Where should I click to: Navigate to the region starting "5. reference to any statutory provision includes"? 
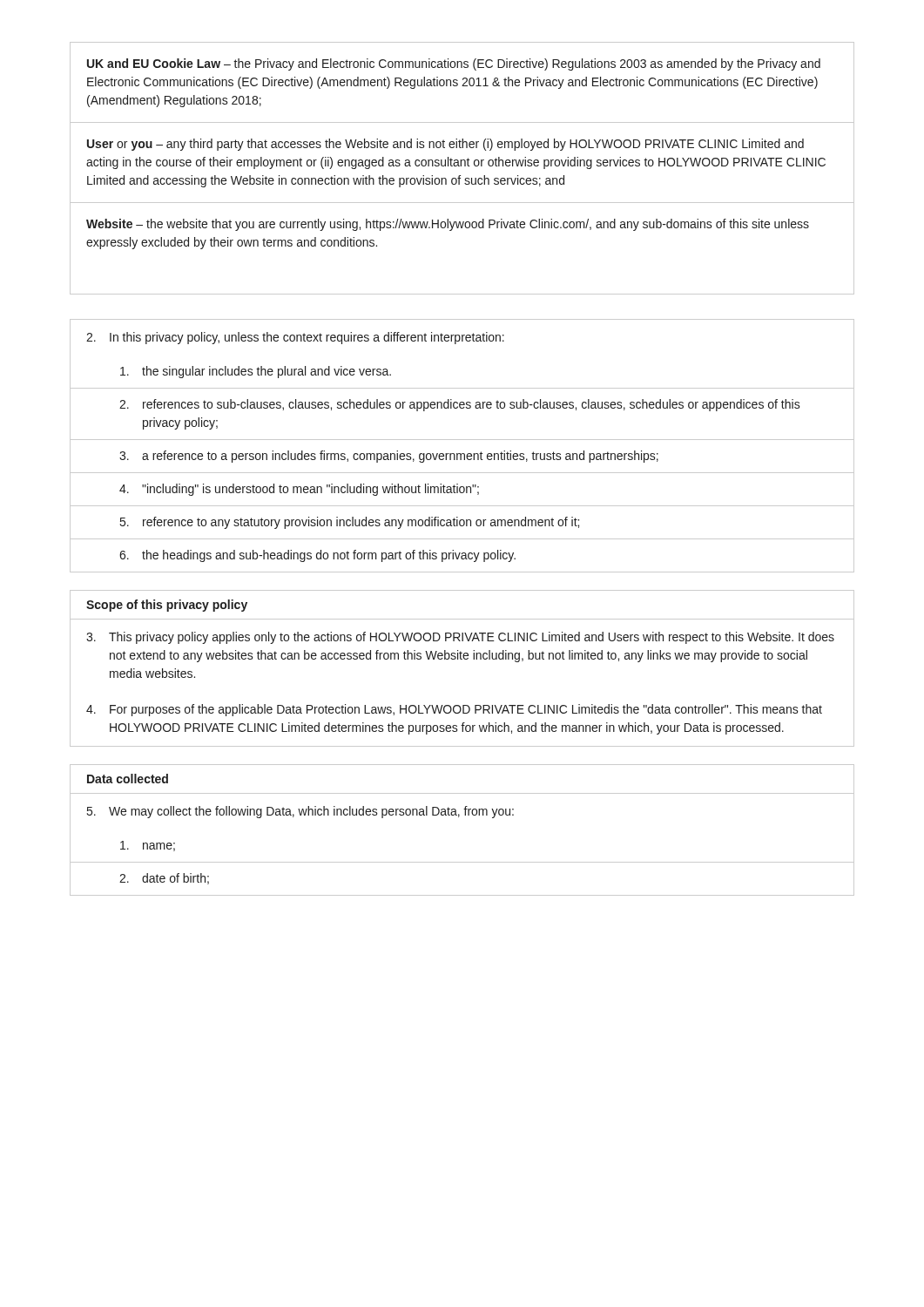(480, 522)
